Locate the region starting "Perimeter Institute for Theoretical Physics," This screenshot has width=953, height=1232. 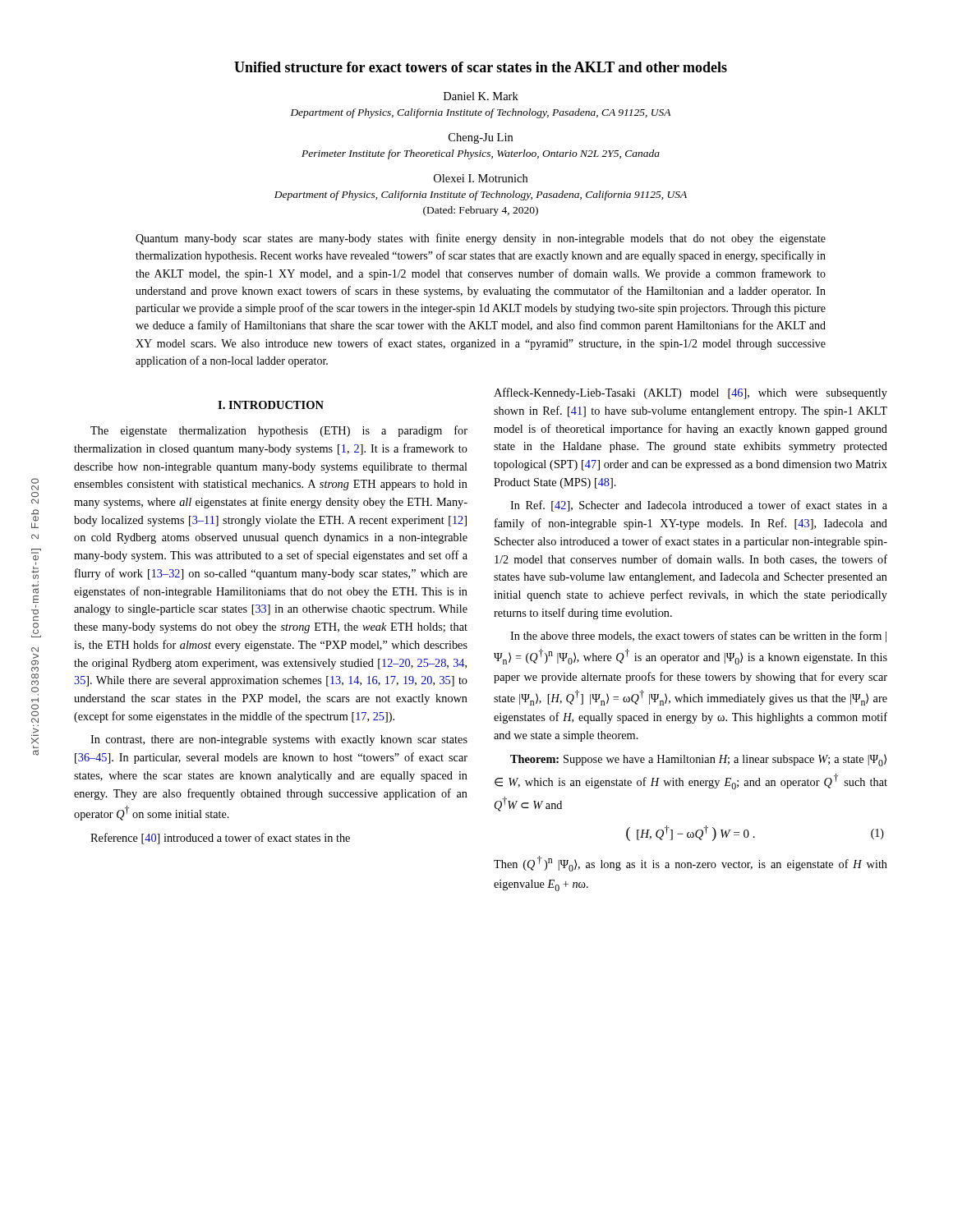pyautogui.click(x=481, y=153)
